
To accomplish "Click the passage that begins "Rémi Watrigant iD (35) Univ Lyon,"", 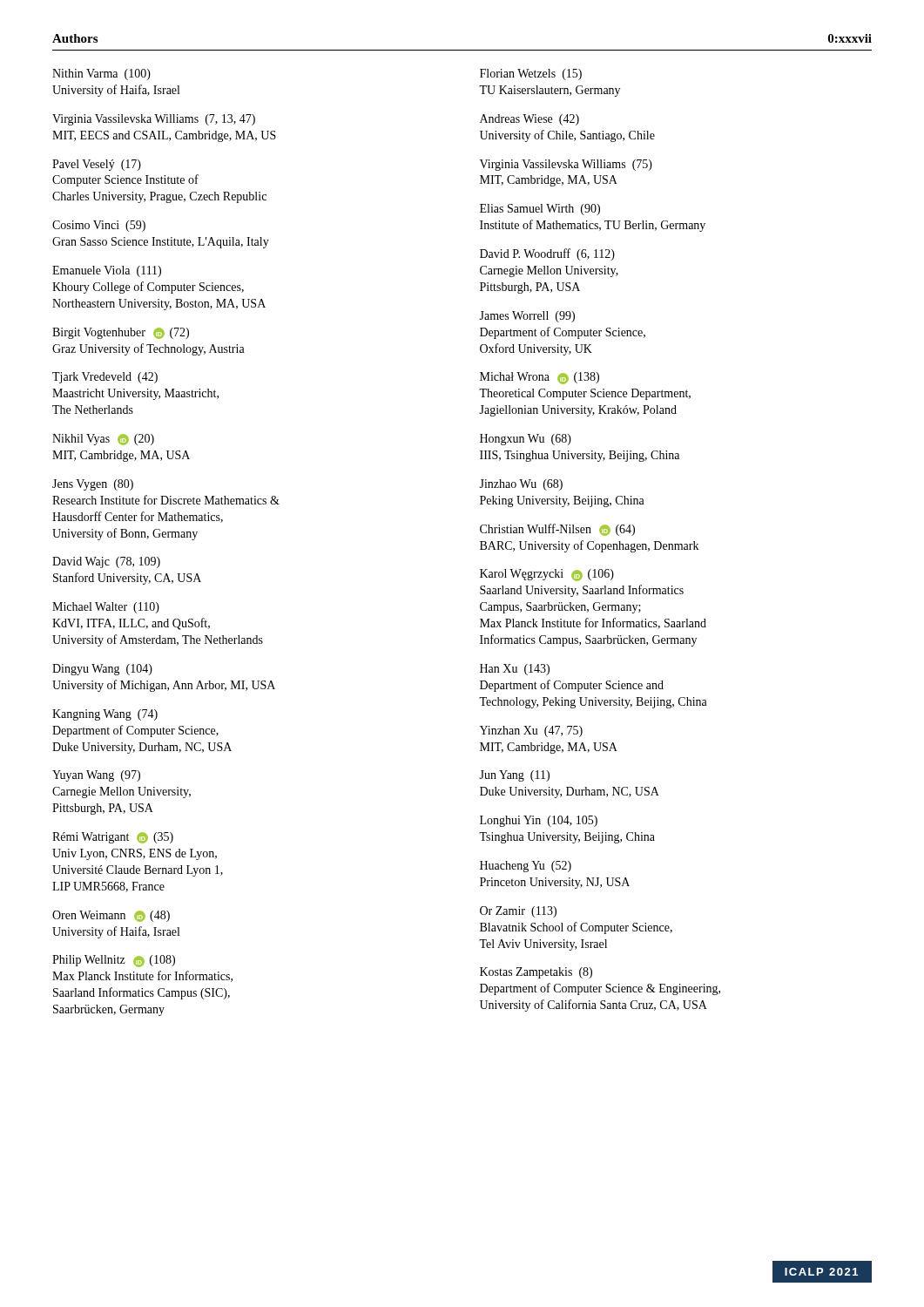I will pyautogui.click(x=138, y=862).
